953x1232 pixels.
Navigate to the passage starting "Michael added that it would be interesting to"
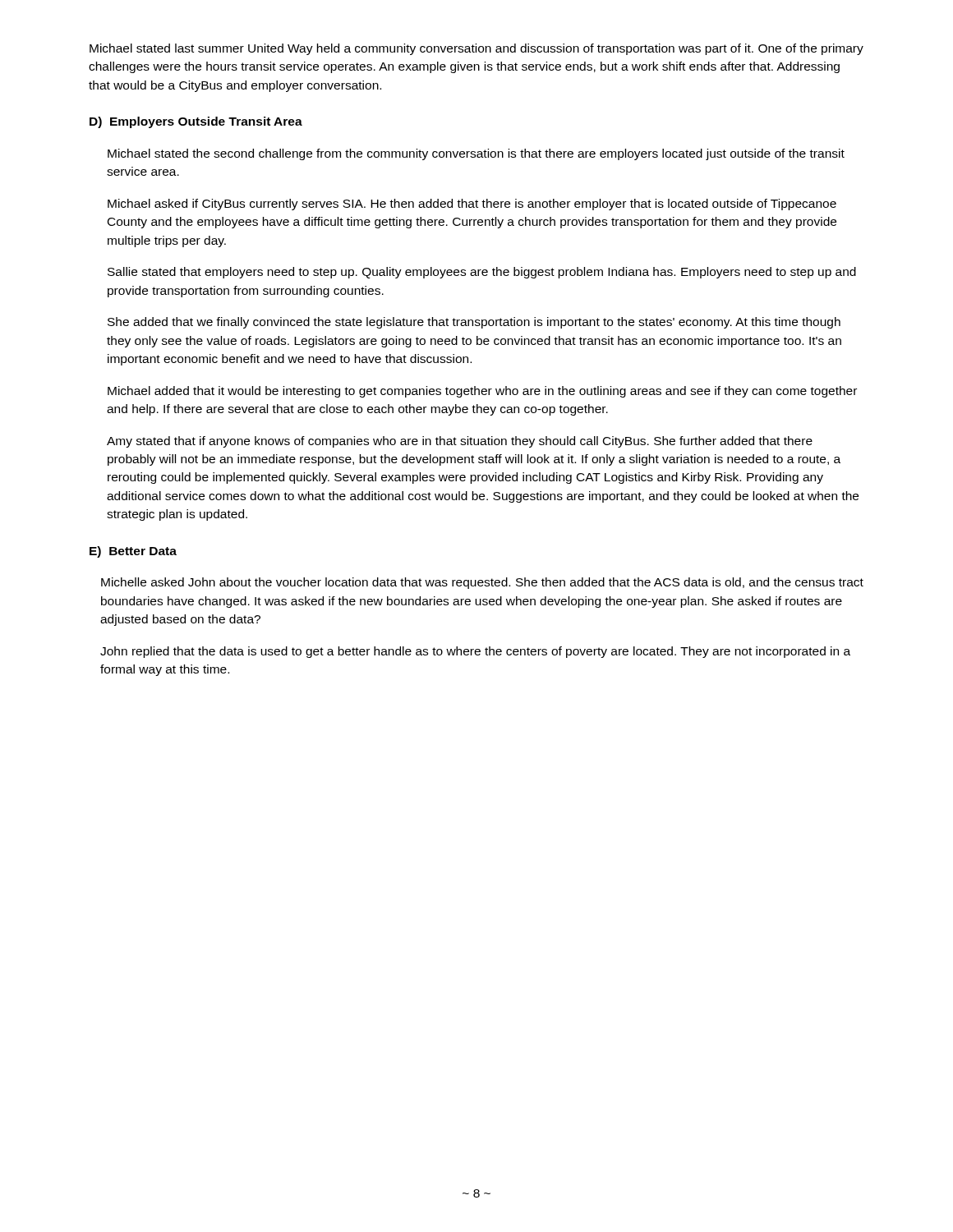482,399
